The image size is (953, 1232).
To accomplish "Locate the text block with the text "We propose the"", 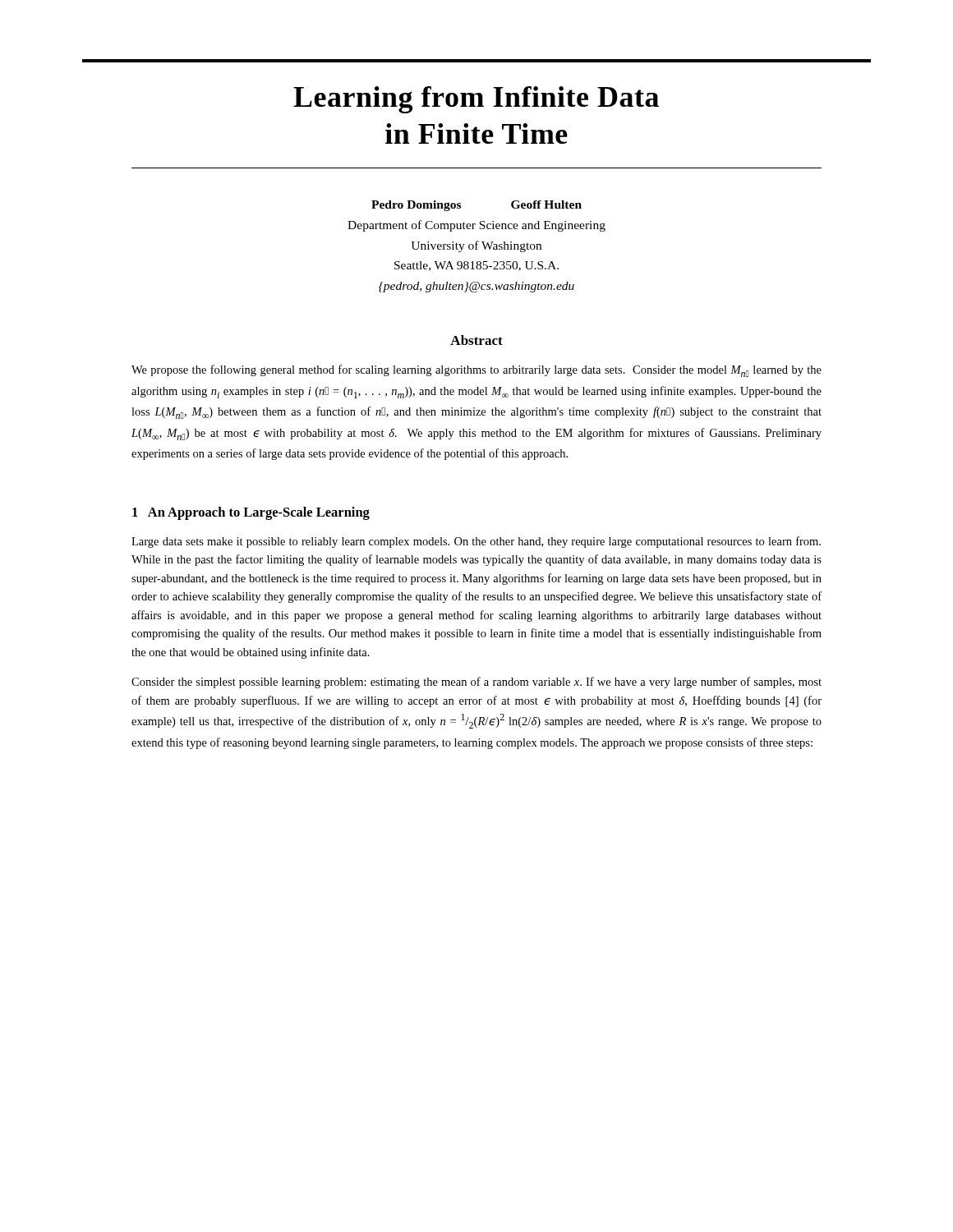I will pos(476,412).
